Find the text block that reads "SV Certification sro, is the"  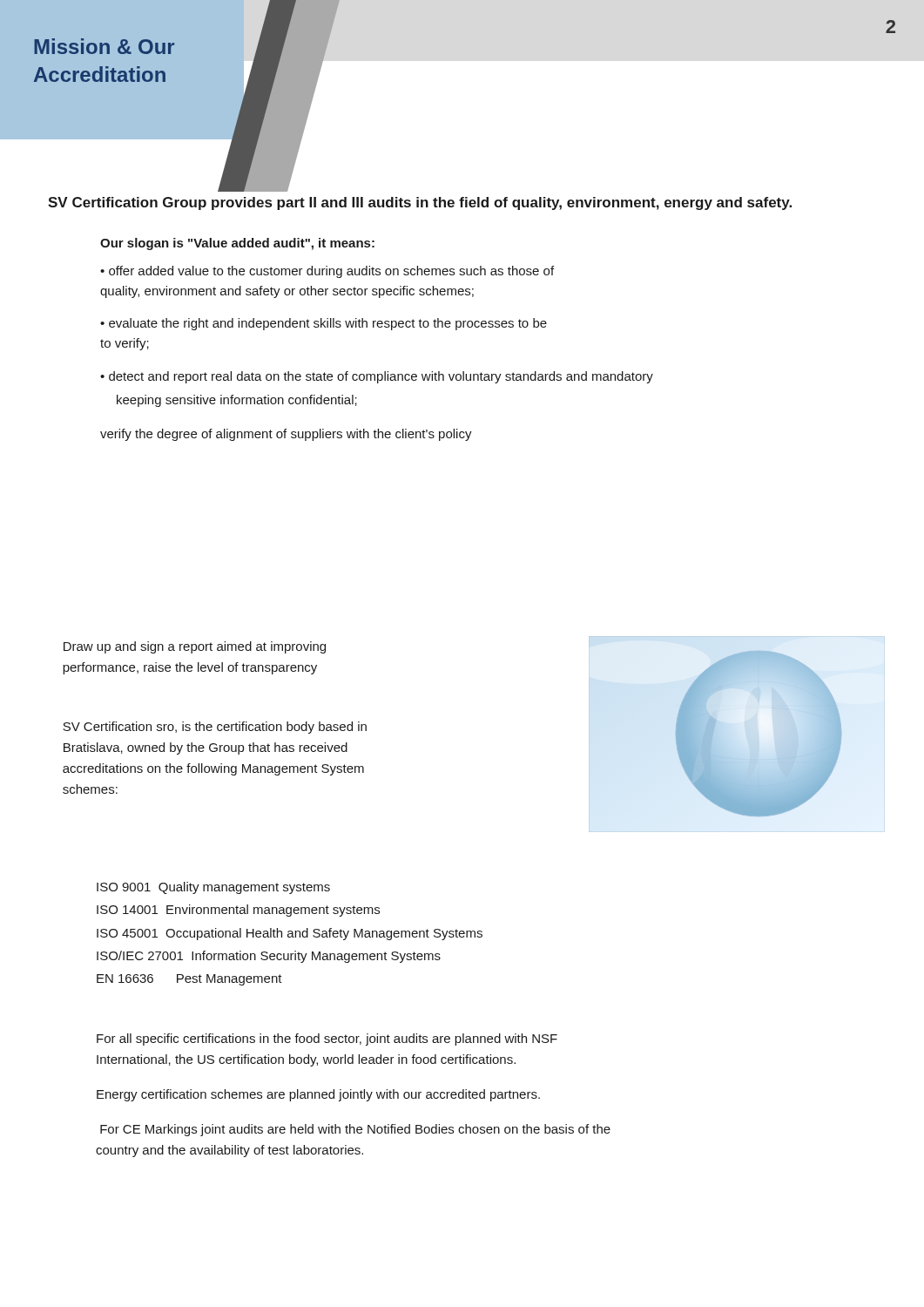coord(208,758)
